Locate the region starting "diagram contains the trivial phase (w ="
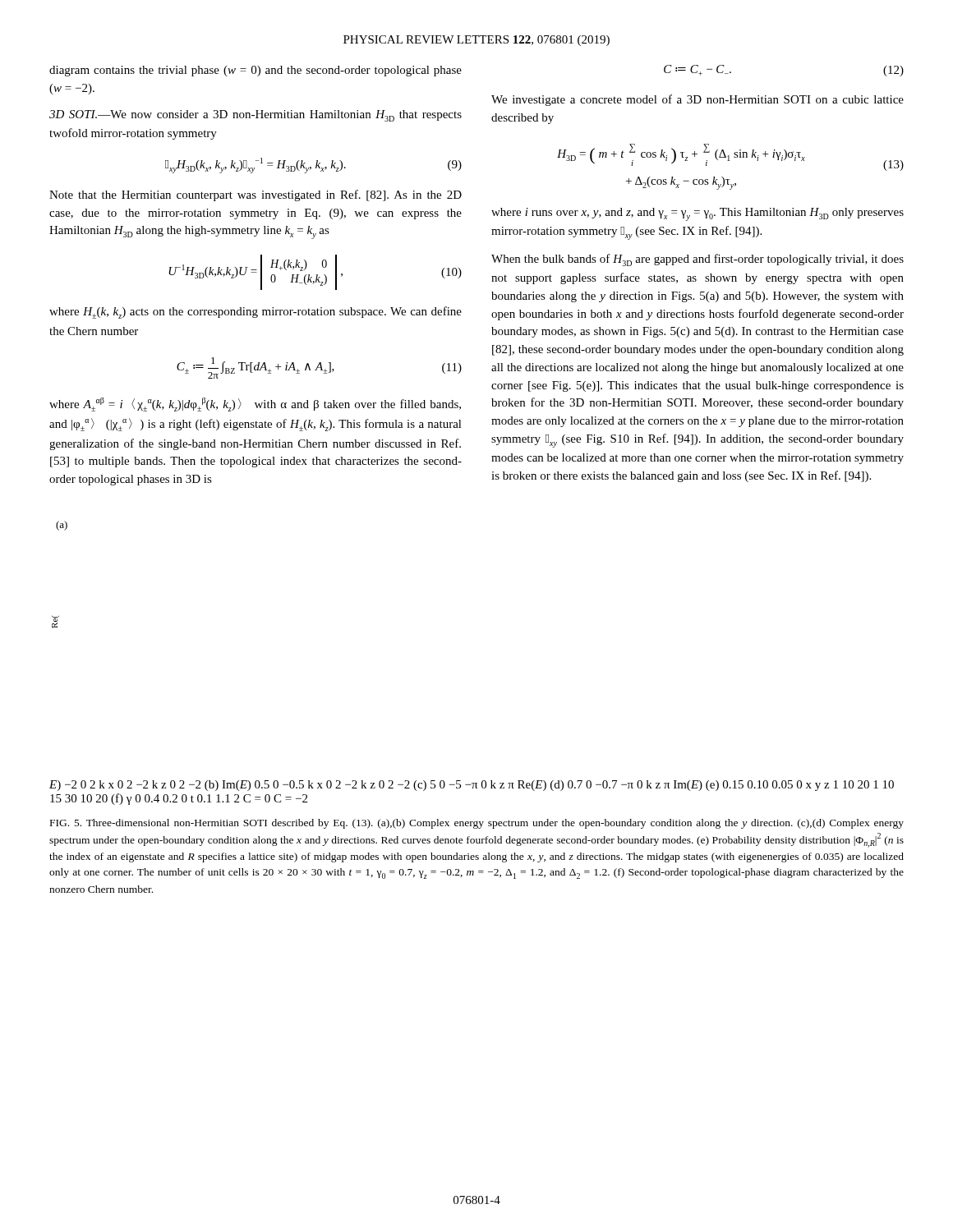The height and width of the screenshot is (1232, 953). (255, 79)
